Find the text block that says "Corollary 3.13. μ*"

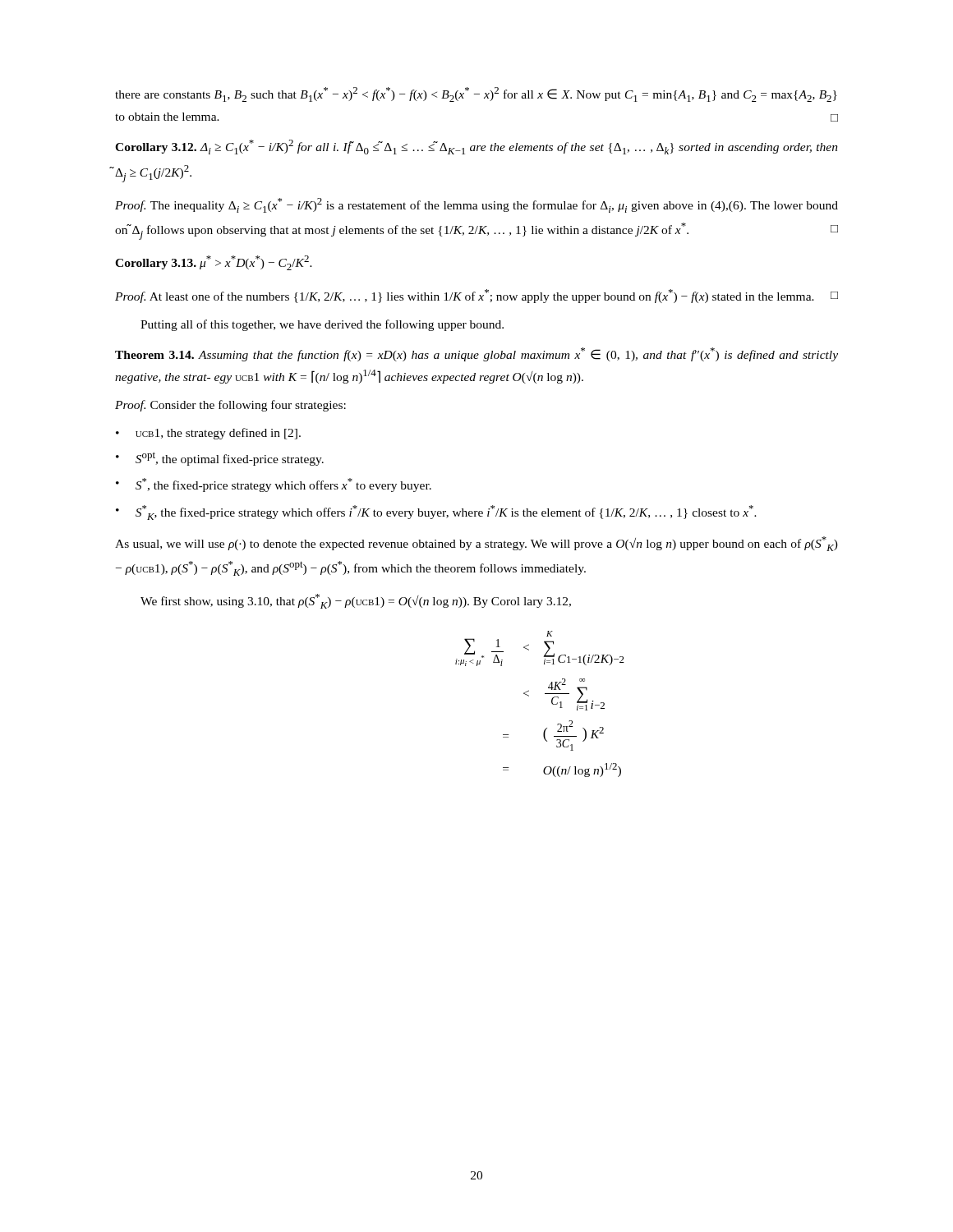214,263
